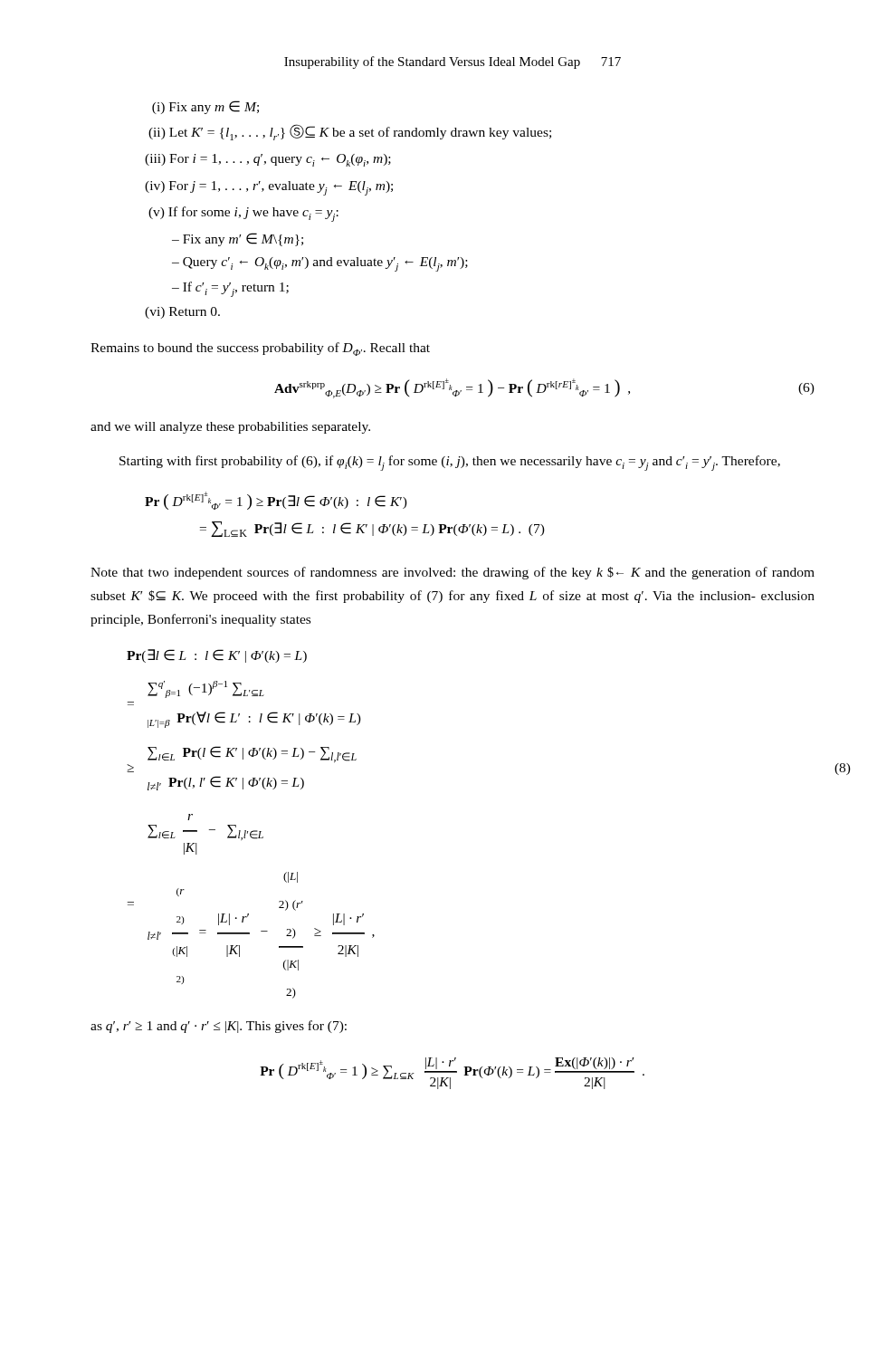Screen dimensions: 1358x896
Task: Where is the formula that starts "AdvsrkprpΦ,E(DΦ′) ≥ Pr ( Drk[E]±kΦ′"?
Action: (x=544, y=388)
